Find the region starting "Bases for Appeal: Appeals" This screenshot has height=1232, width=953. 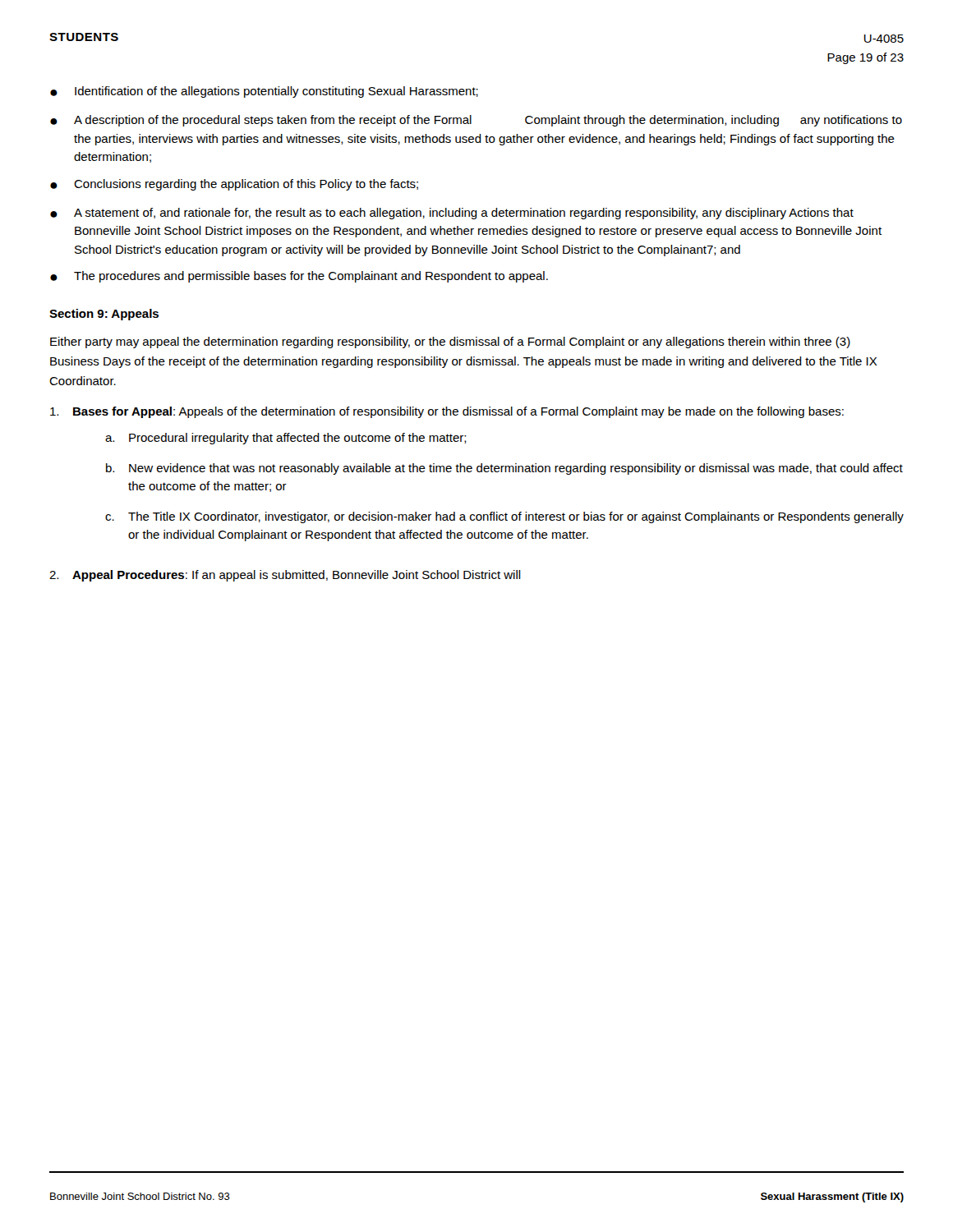tap(476, 479)
